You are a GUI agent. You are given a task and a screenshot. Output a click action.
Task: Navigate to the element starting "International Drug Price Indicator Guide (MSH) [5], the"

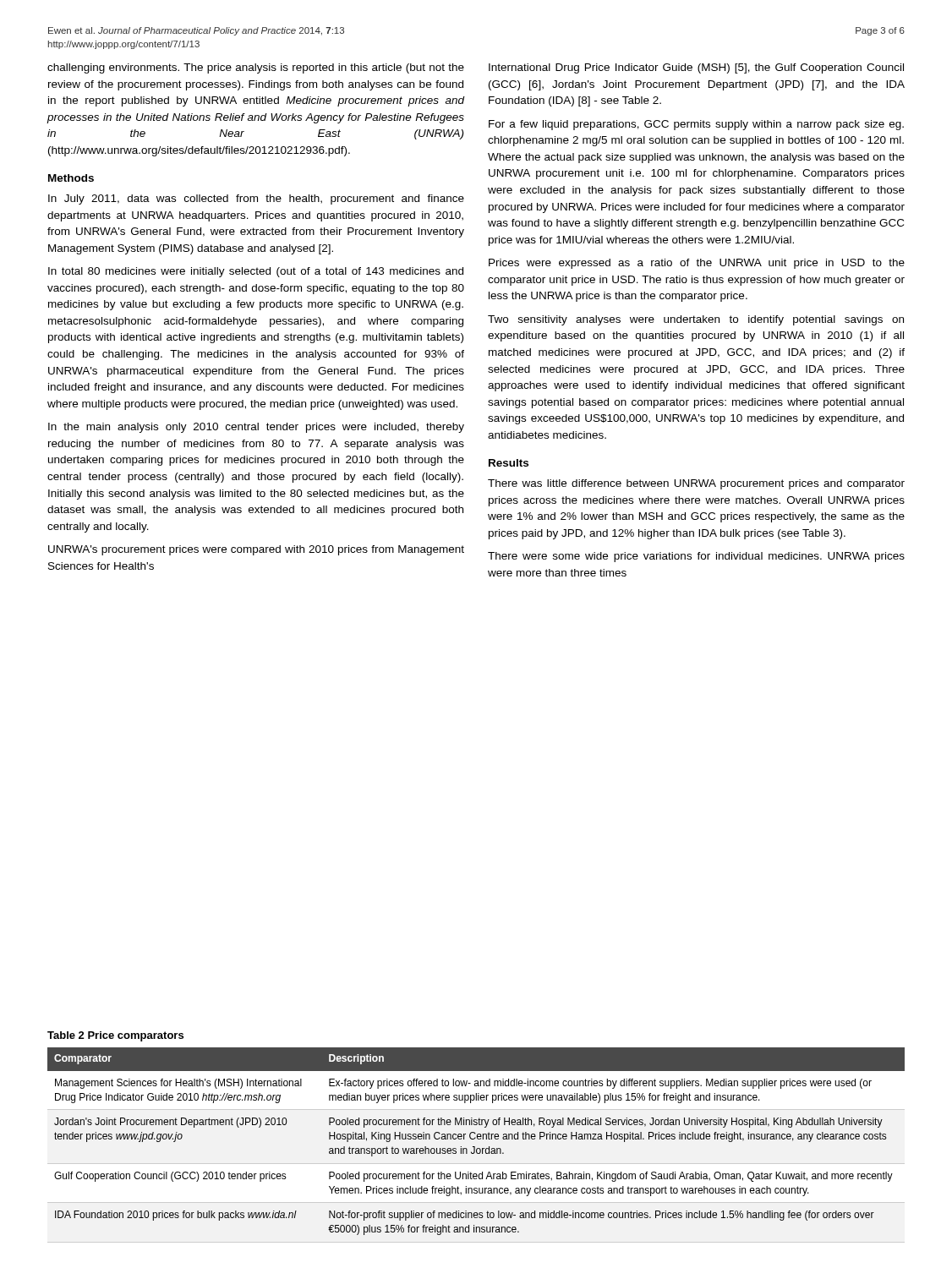696,251
